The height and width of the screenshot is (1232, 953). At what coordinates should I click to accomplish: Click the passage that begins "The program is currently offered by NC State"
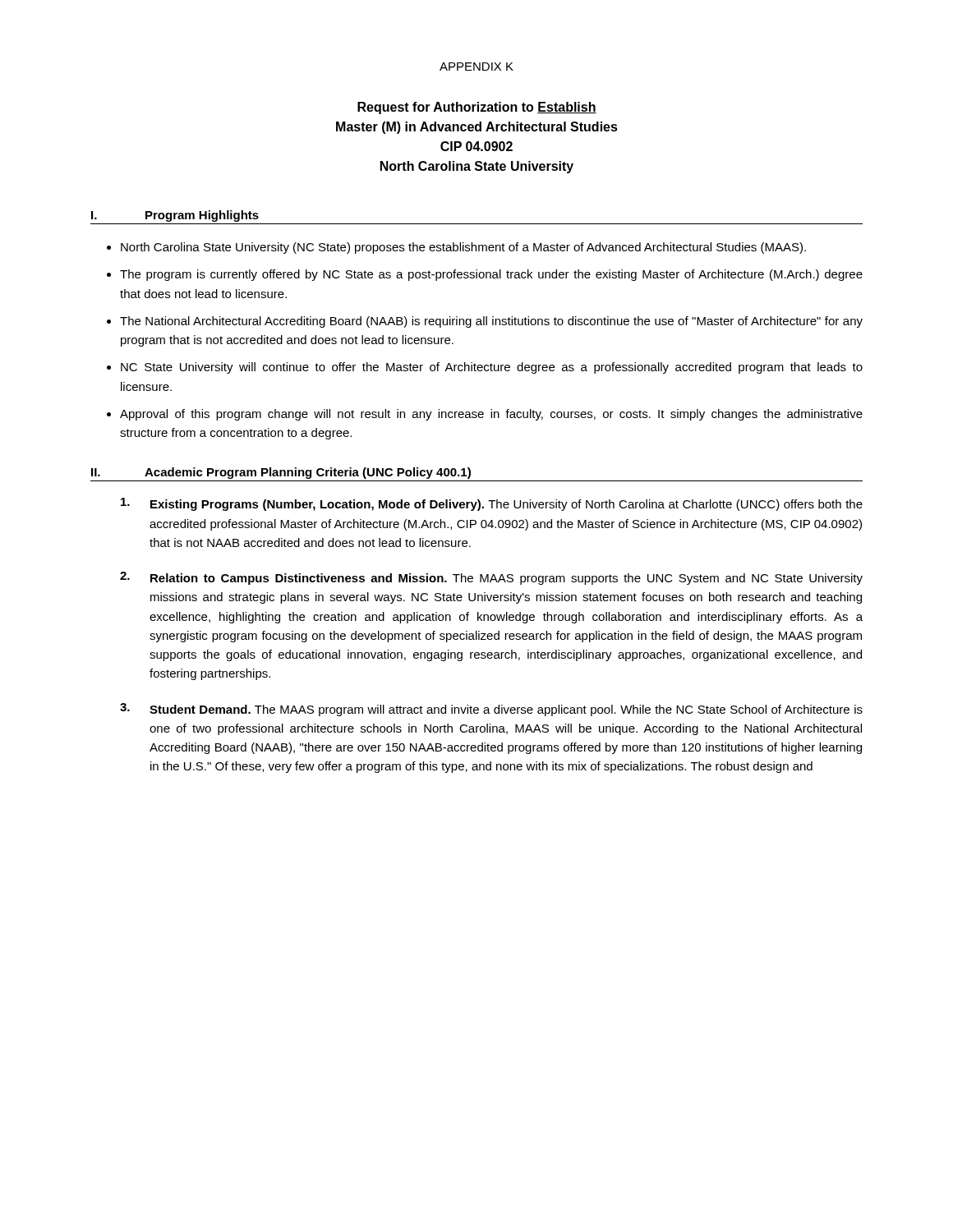click(x=491, y=284)
